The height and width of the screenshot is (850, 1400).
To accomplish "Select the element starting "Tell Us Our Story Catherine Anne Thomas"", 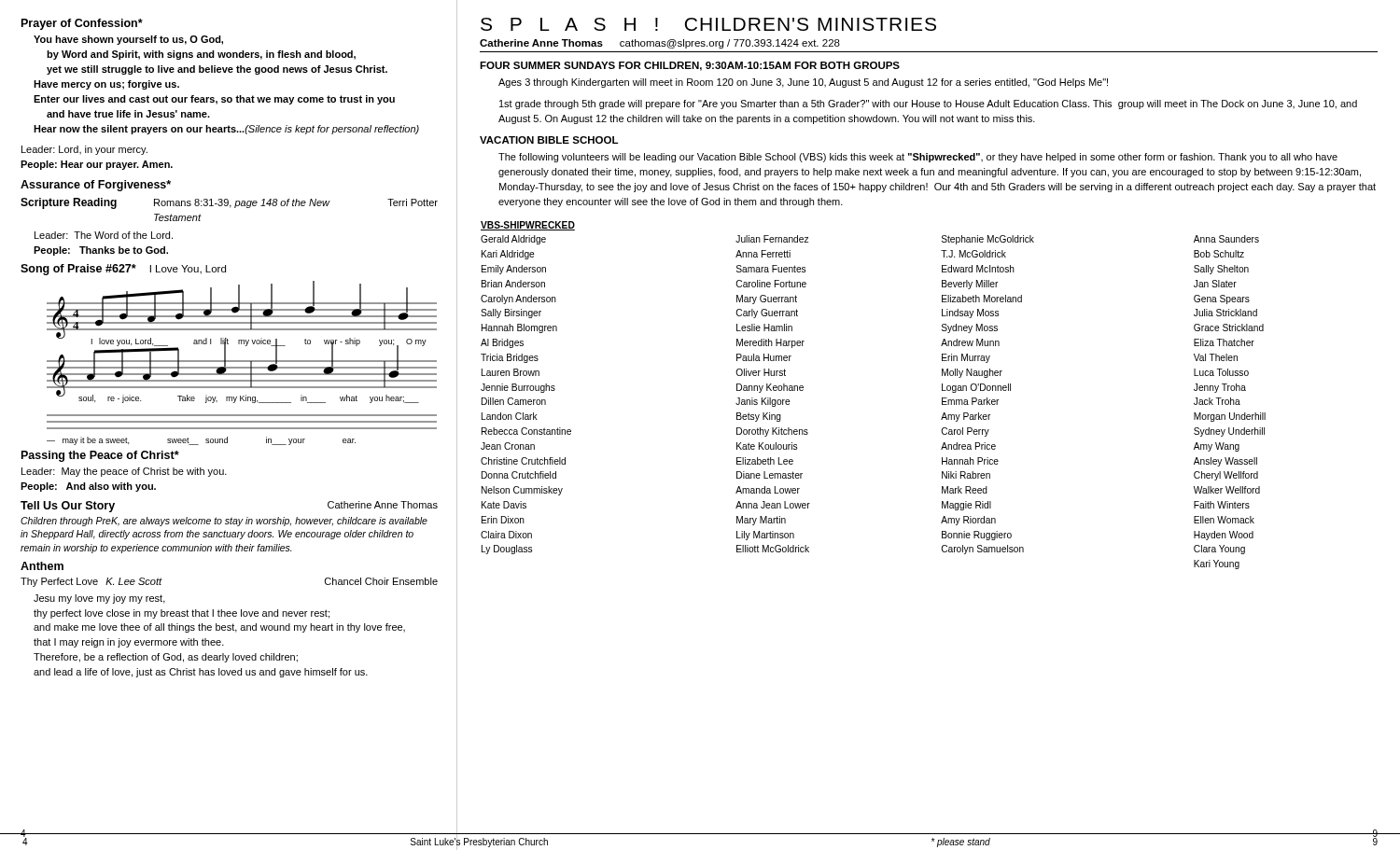I will [66, 508].
